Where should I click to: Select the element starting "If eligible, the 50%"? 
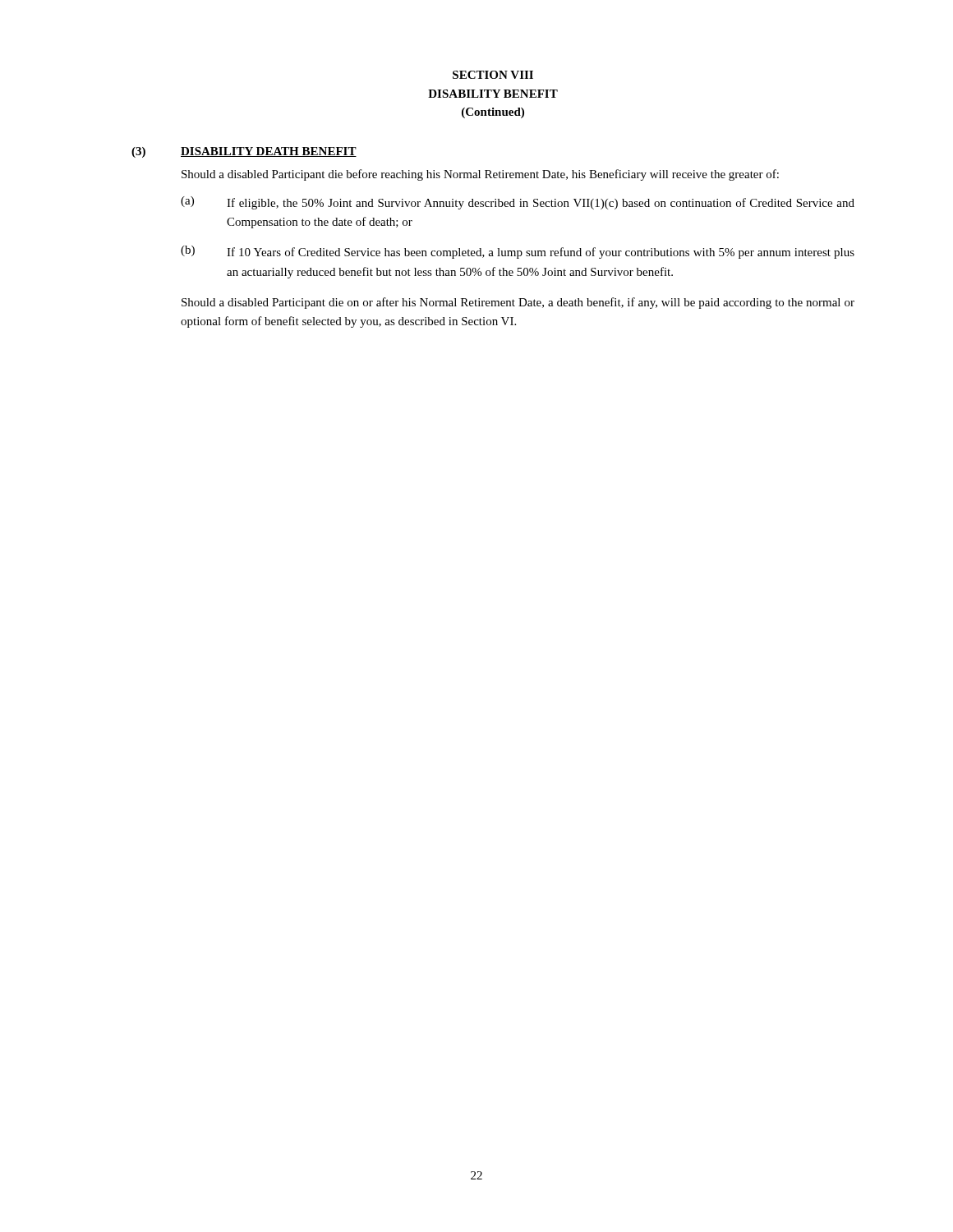541,212
